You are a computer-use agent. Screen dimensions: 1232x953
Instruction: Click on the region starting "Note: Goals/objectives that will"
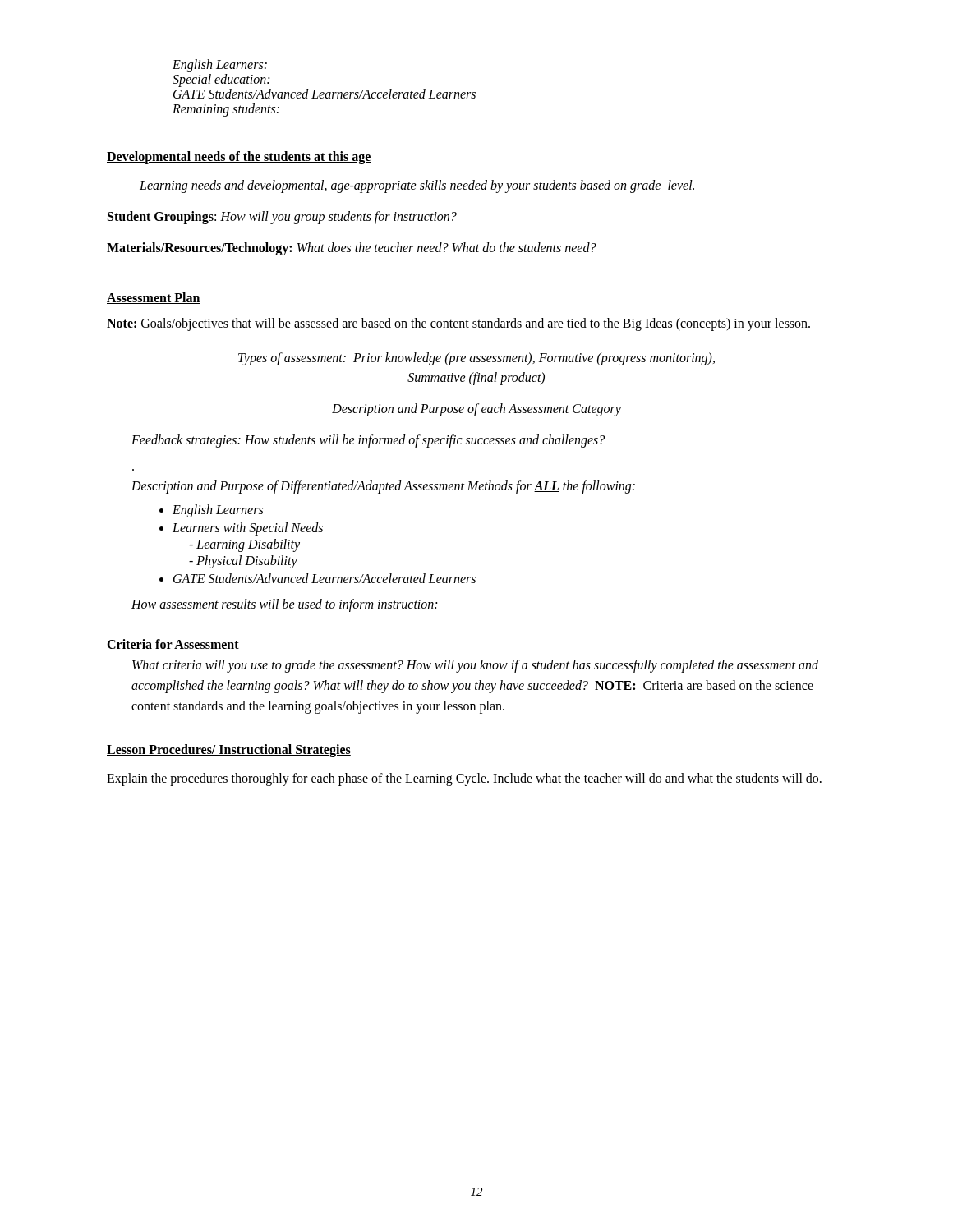[x=459, y=323]
